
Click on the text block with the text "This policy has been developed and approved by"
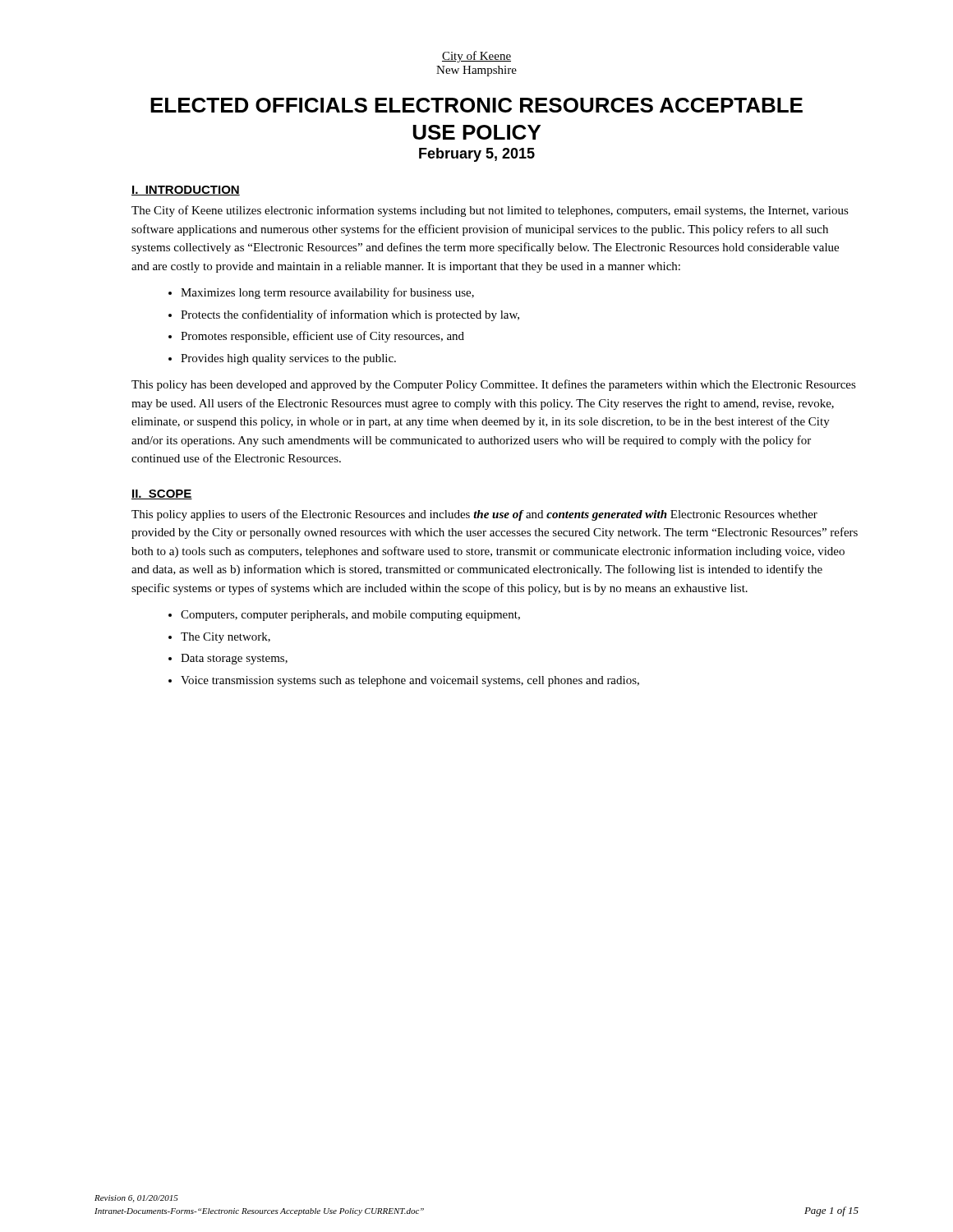(494, 421)
